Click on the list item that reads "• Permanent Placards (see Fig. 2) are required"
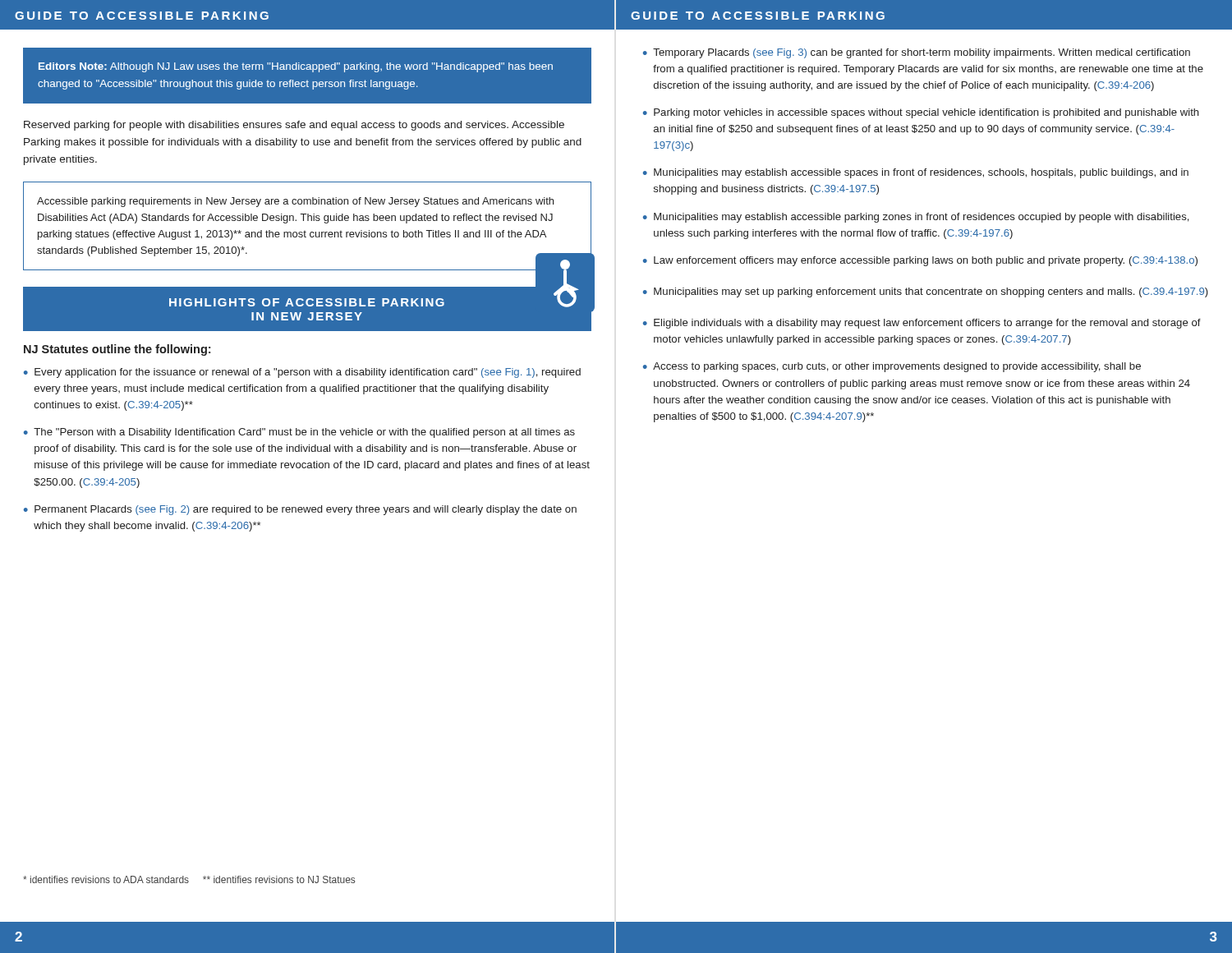 pos(307,517)
